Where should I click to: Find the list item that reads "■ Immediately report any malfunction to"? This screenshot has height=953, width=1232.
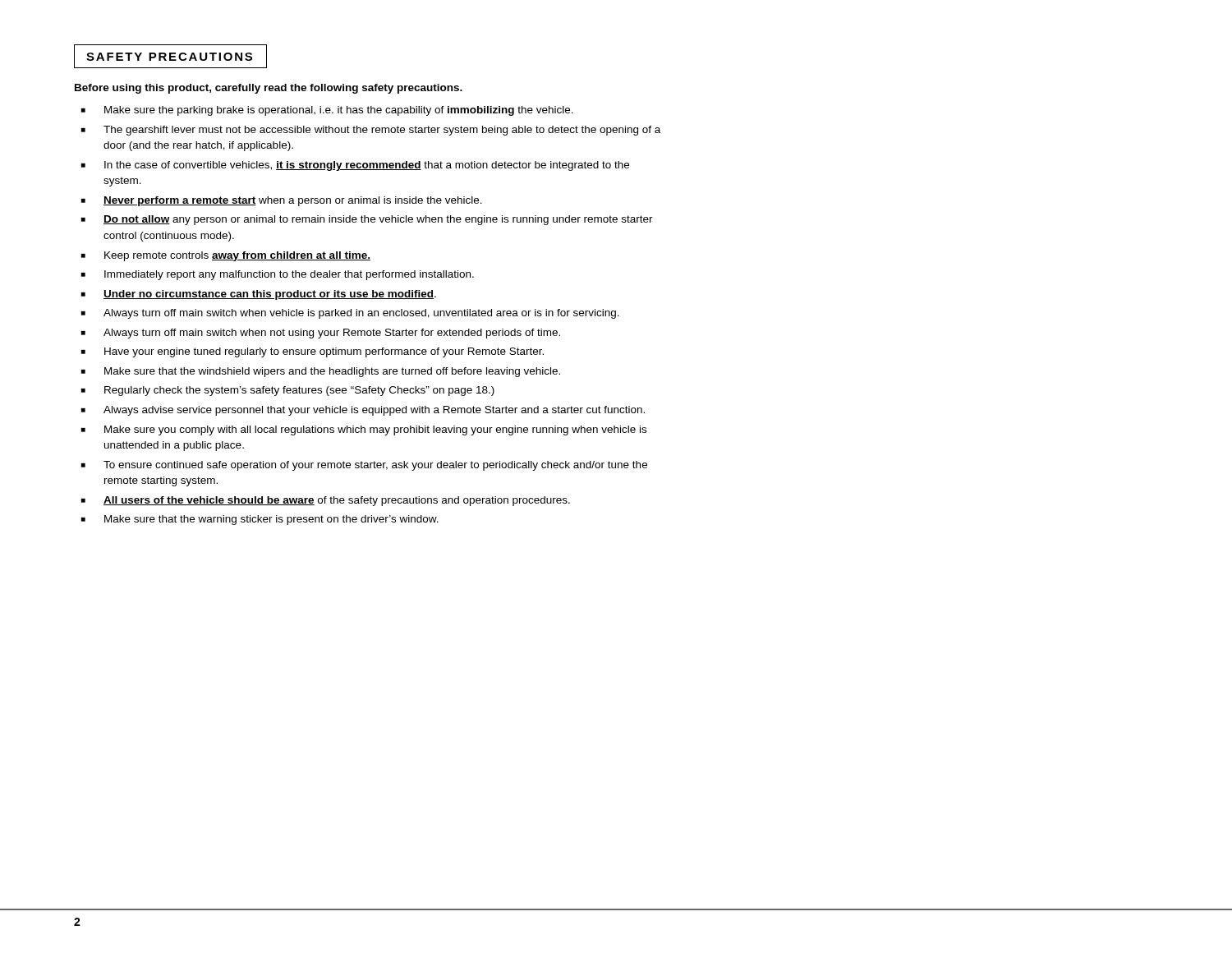point(371,274)
